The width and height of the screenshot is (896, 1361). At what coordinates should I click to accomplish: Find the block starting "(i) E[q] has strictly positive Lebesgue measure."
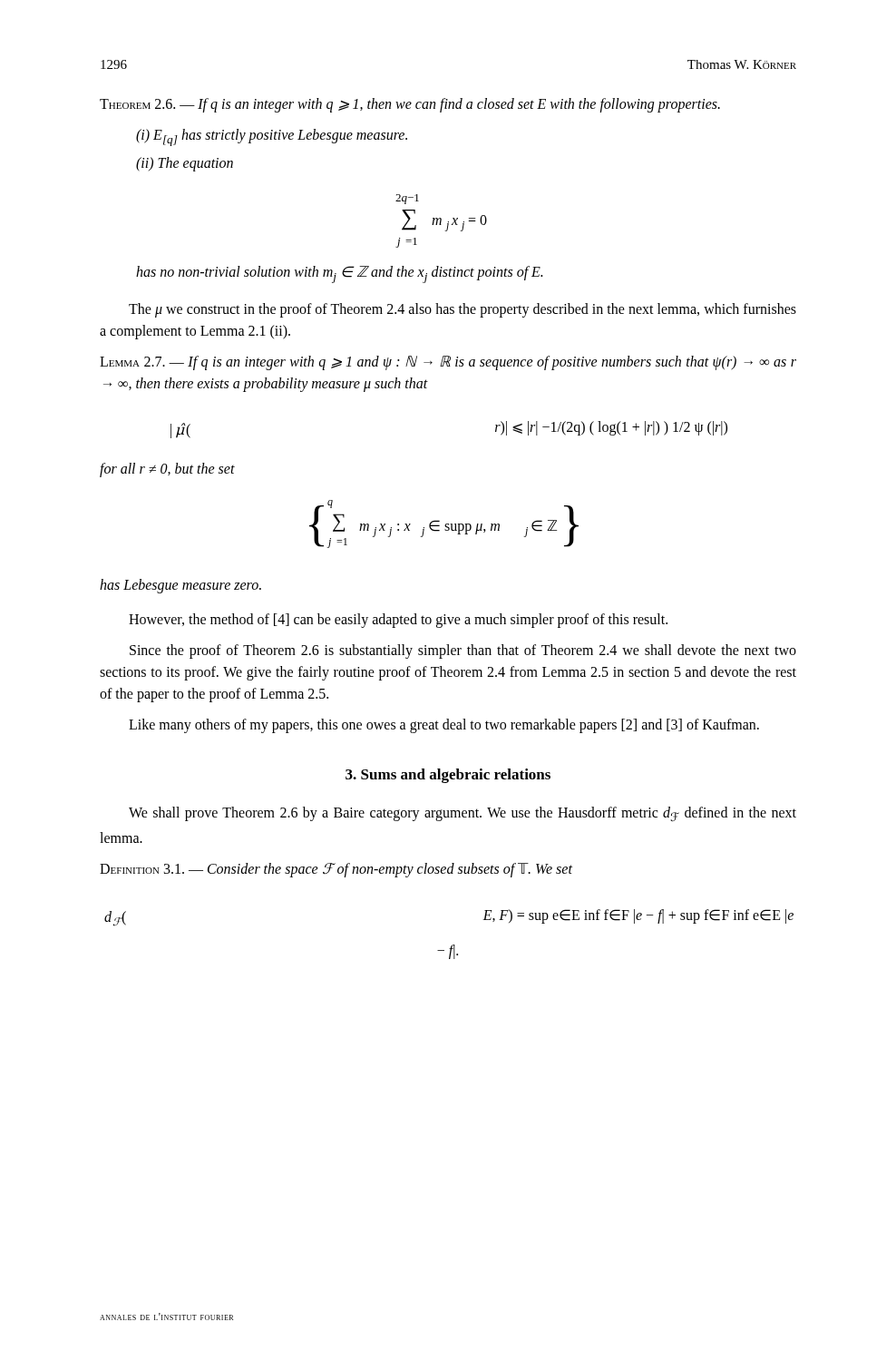coord(272,136)
